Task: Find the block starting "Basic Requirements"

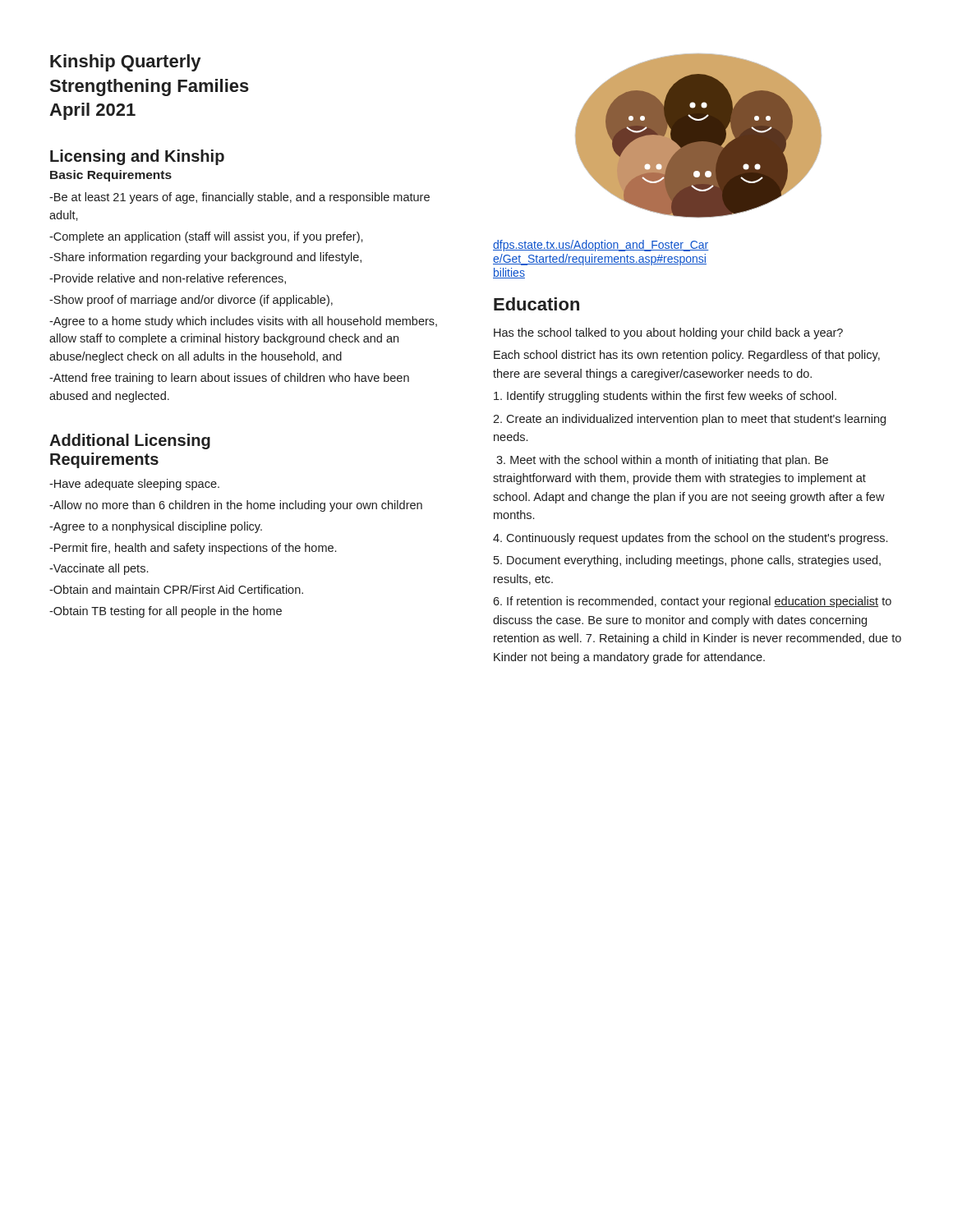Action: tap(111, 175)
